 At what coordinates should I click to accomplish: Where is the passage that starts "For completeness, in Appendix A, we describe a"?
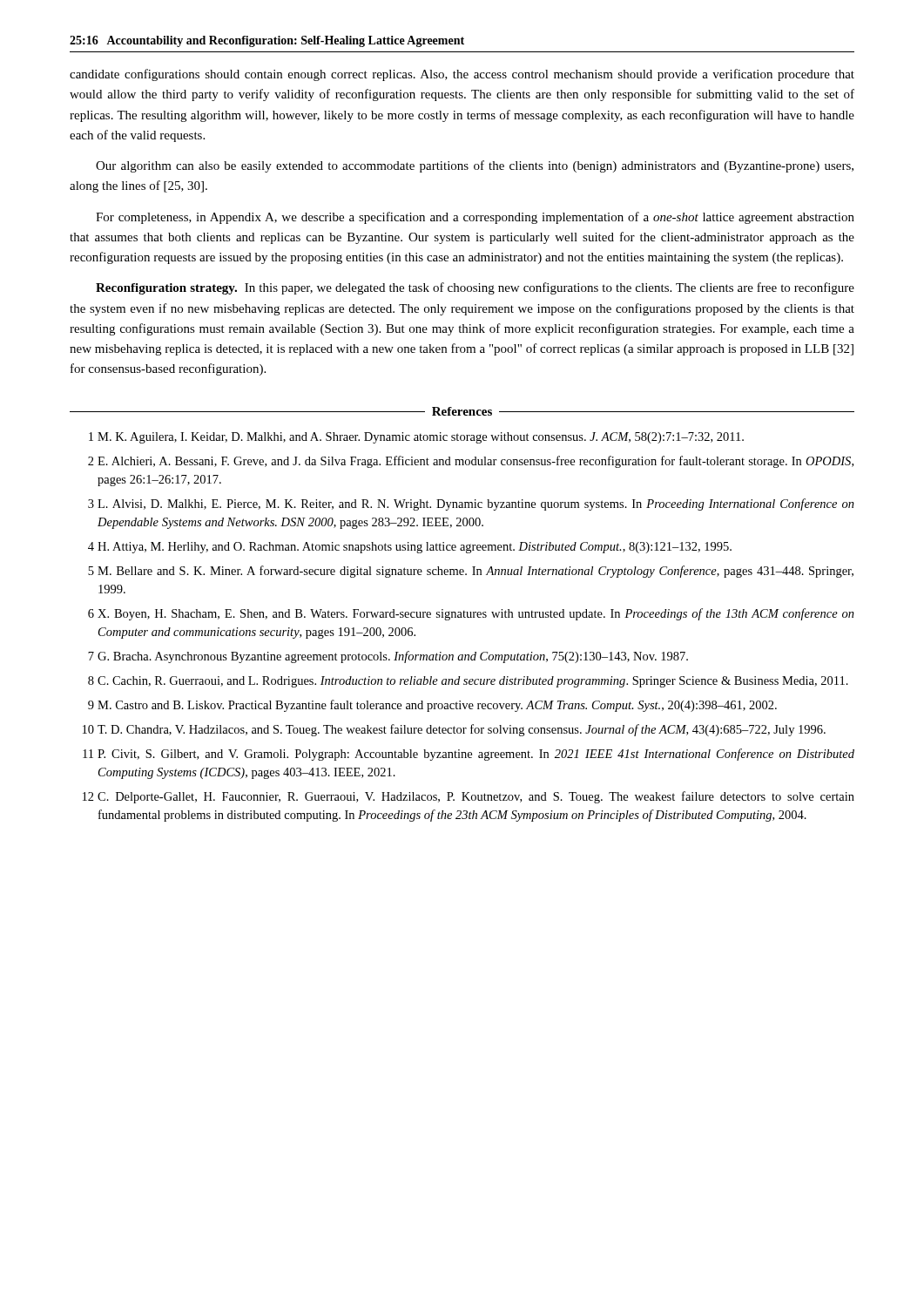462,237
